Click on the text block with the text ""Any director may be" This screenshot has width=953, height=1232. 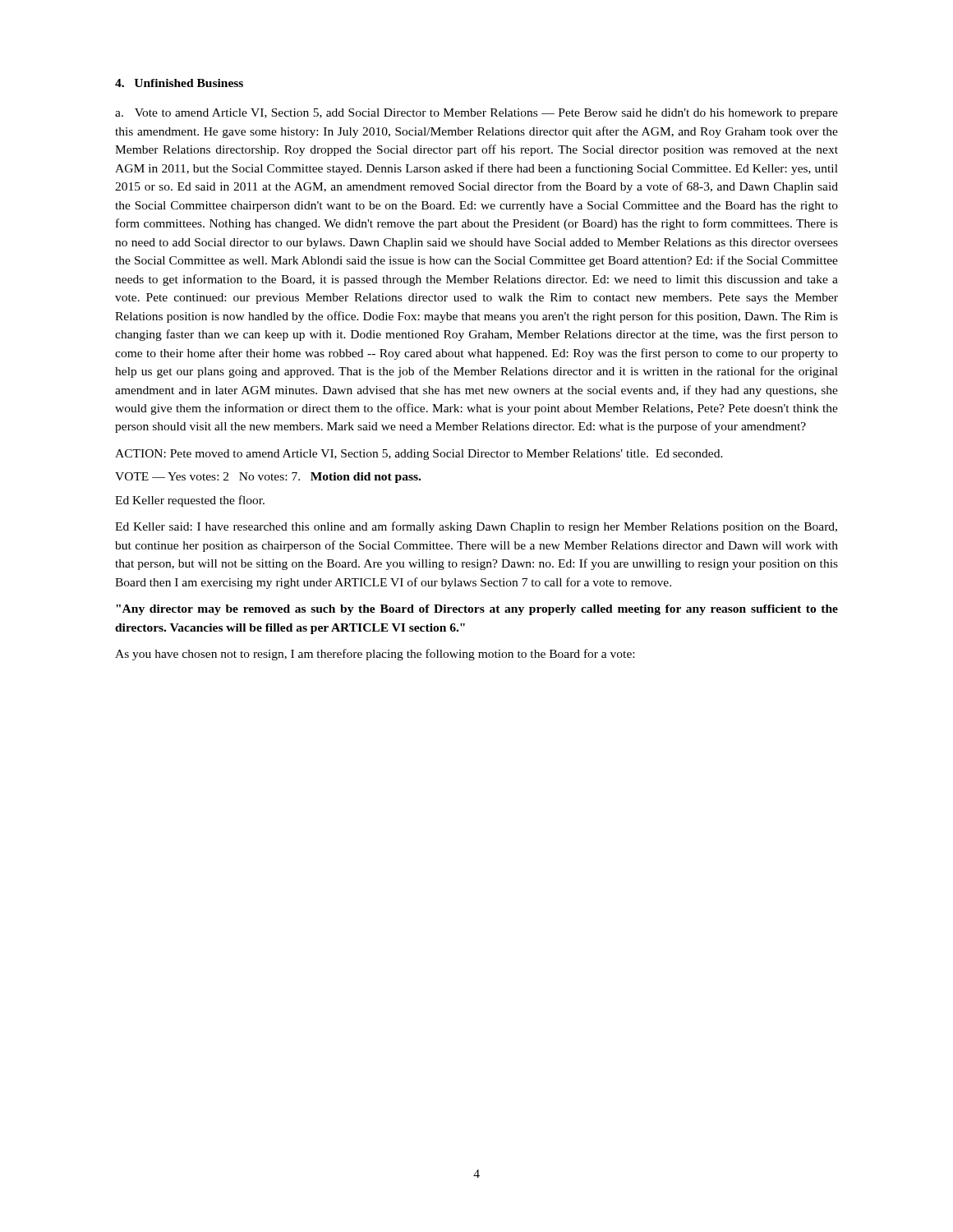(x=476, y=618)
